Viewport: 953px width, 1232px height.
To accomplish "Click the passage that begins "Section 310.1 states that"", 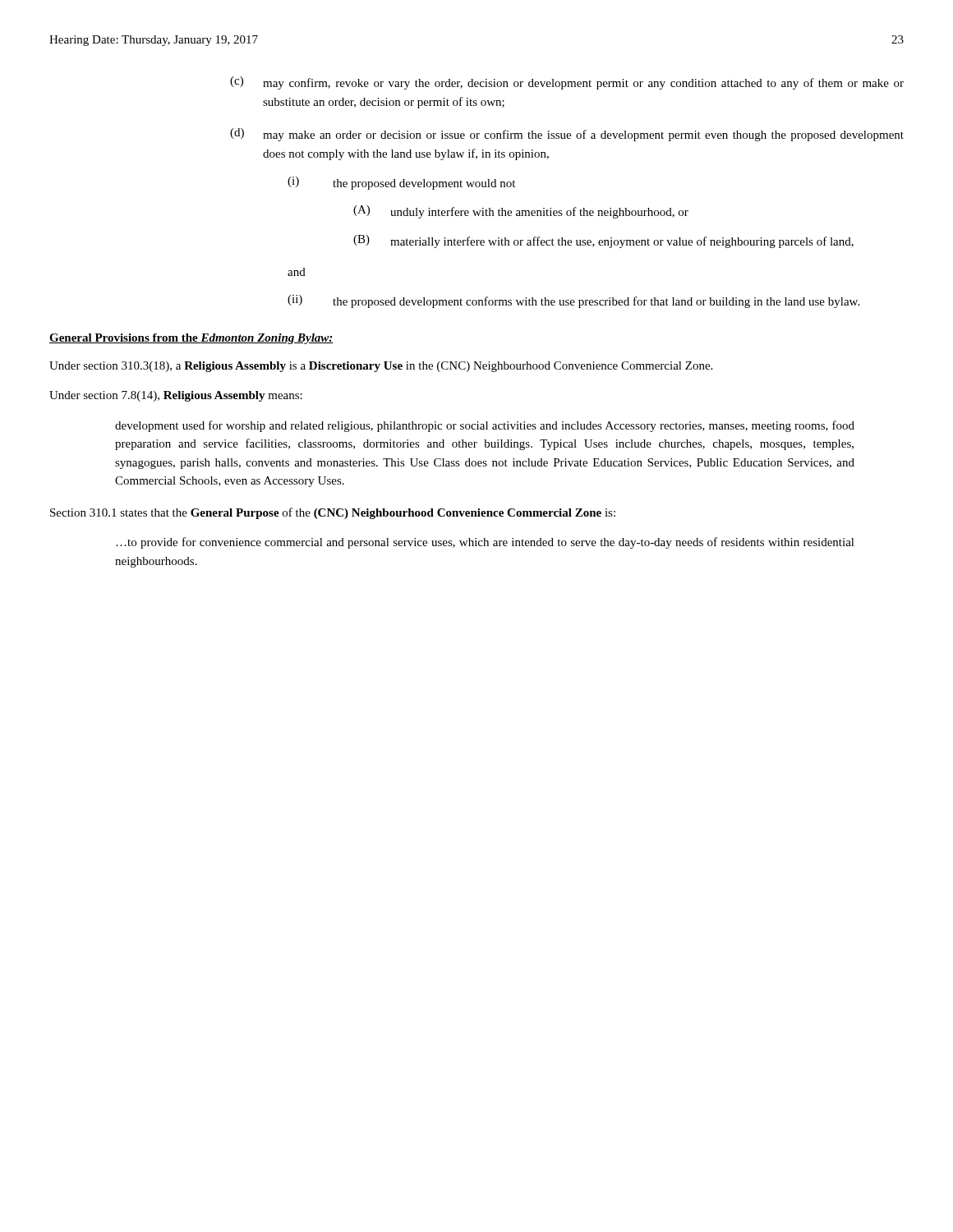I will [x=333, y=512].
